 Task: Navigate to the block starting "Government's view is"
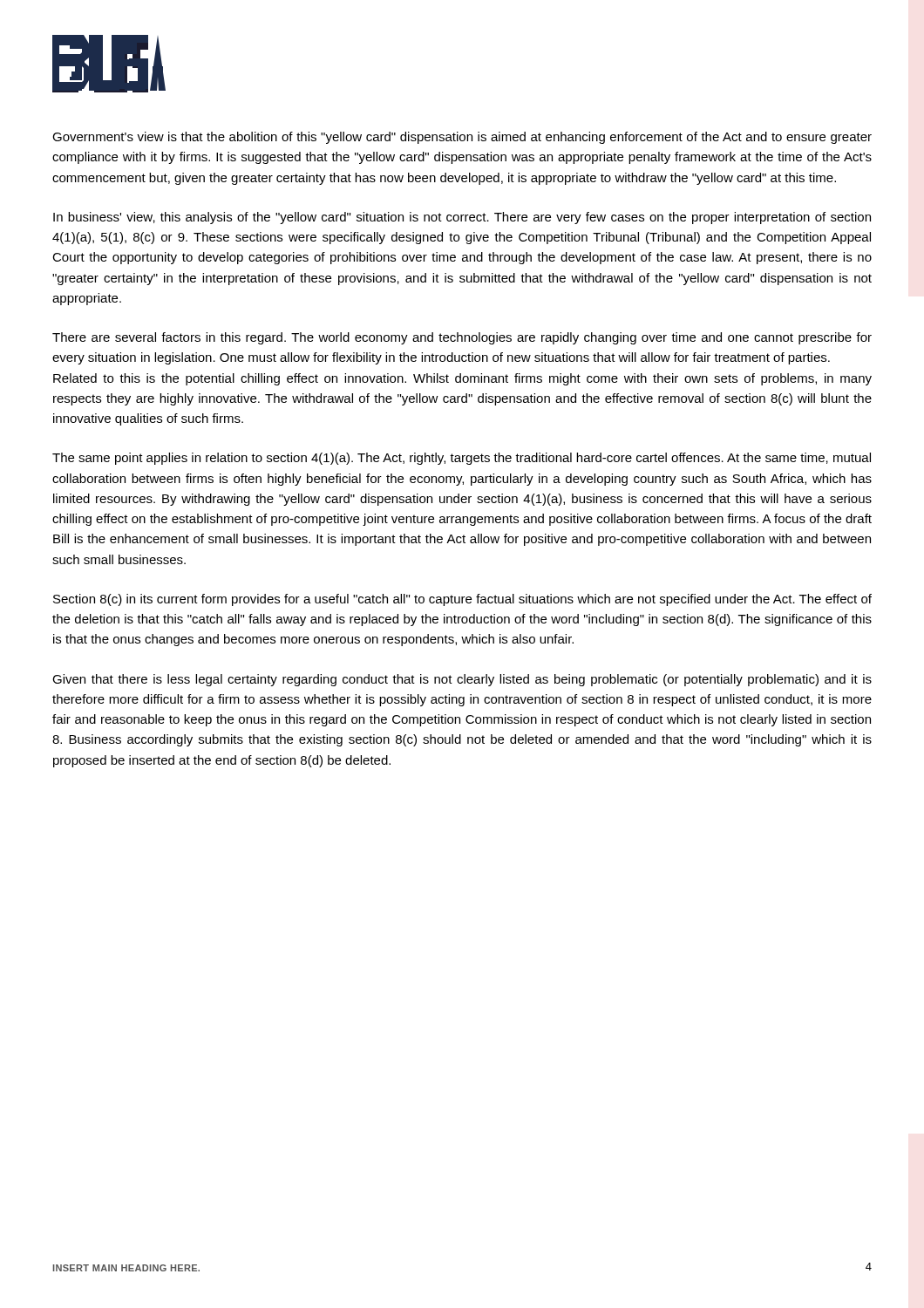[462, 157]
